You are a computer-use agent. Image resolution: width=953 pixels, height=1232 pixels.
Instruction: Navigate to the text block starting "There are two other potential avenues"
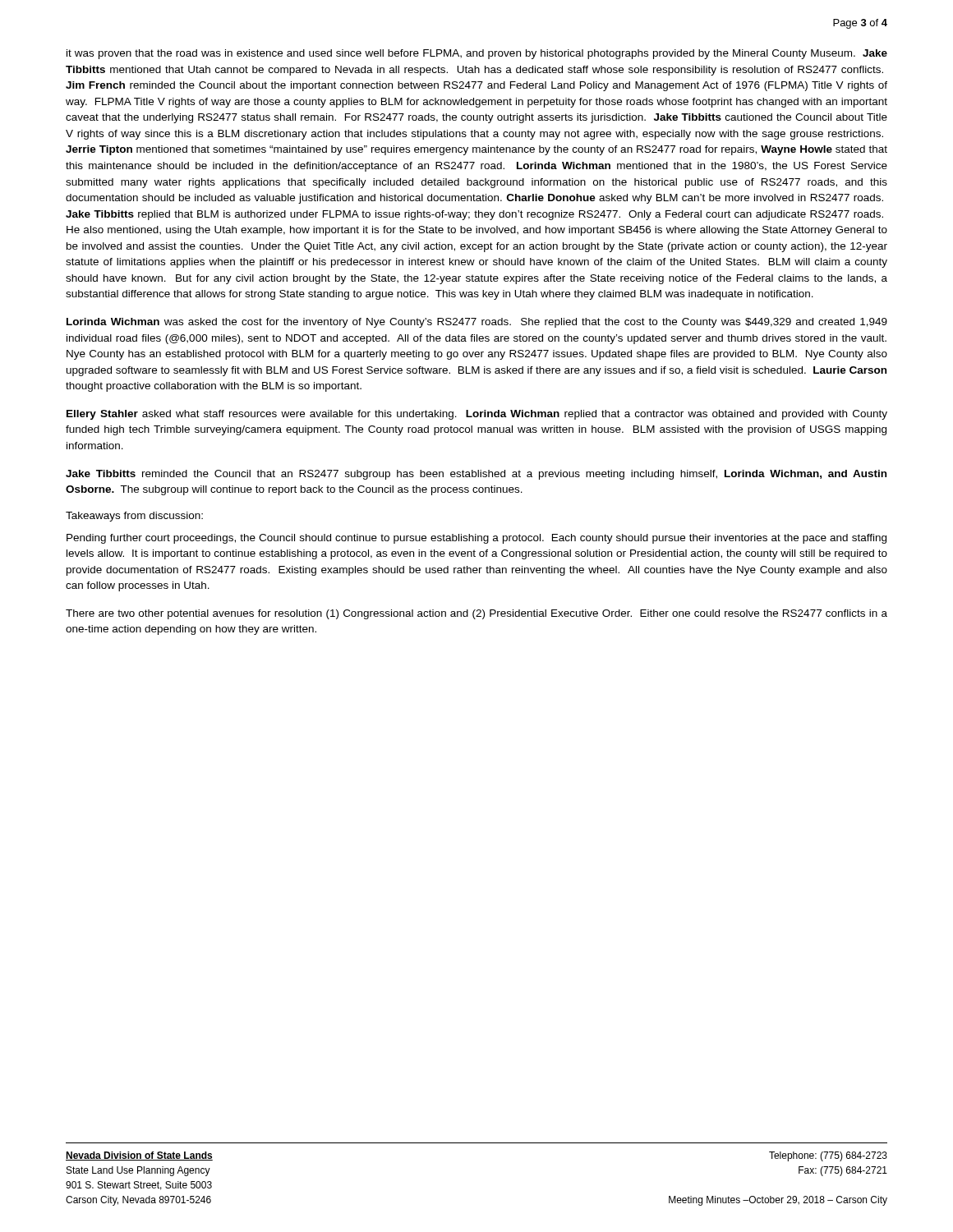(476, 621)
